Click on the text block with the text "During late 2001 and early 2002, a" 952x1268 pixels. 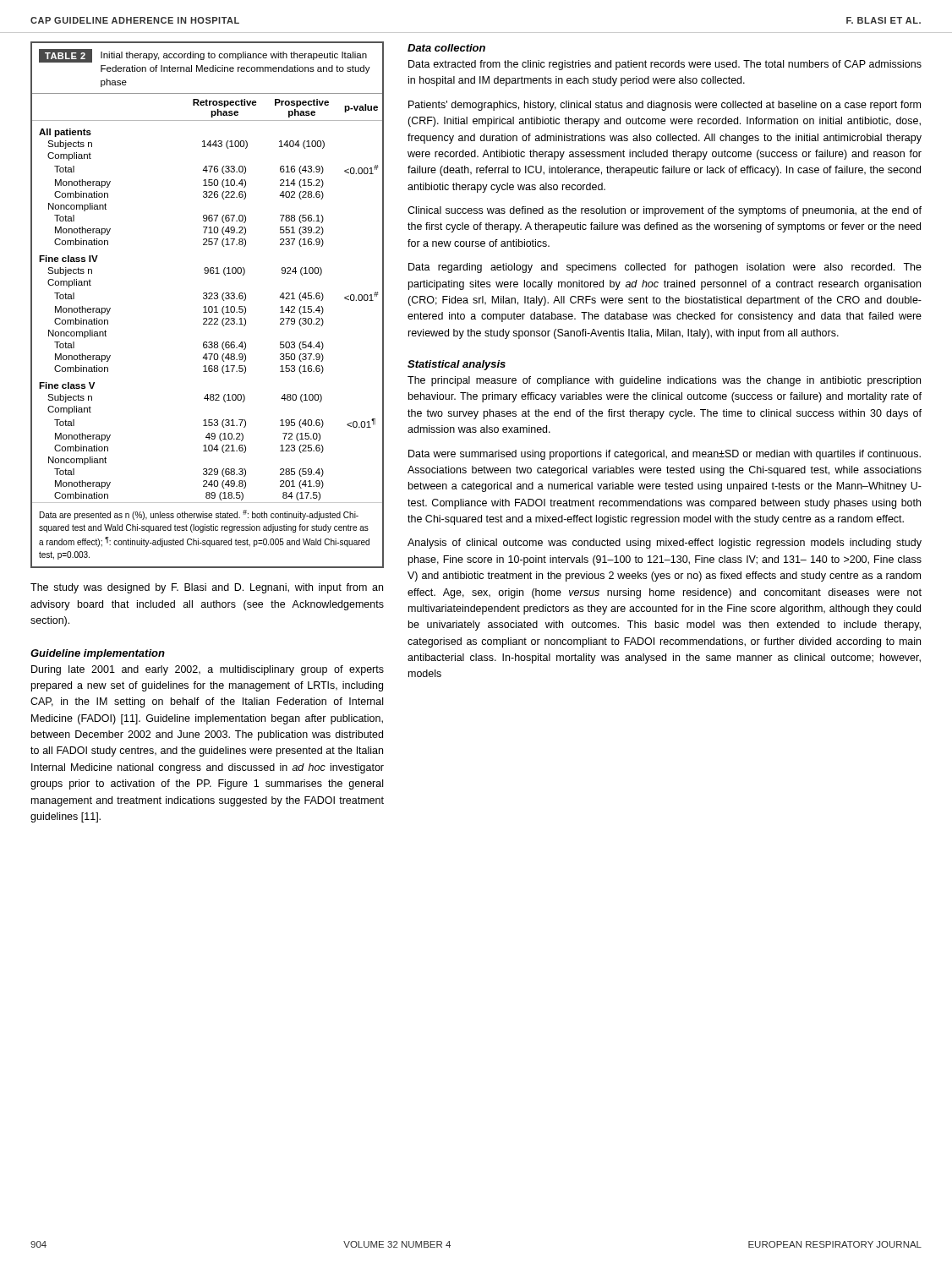[207, 743]
